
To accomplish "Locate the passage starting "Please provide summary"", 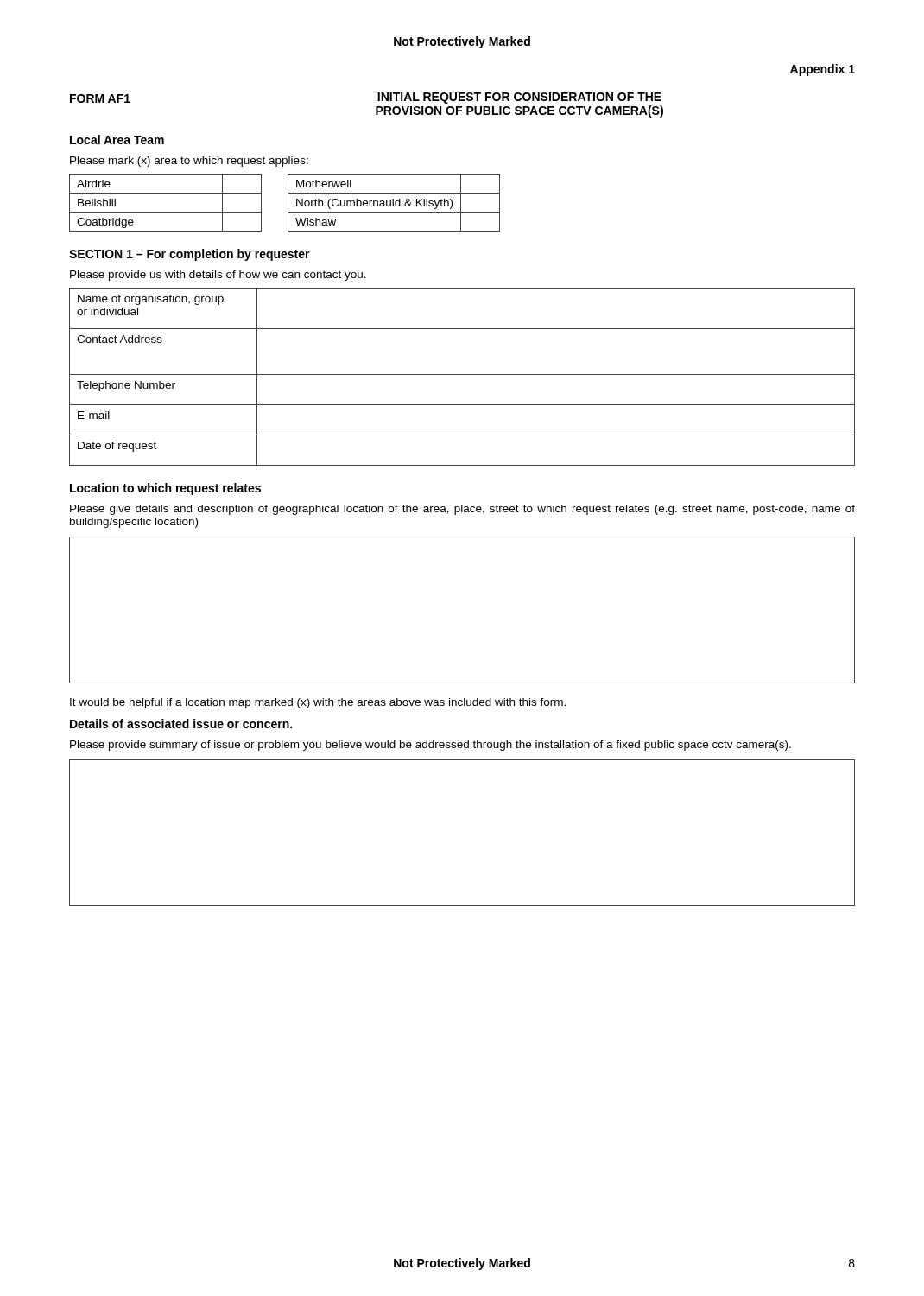I will click(x=430, y=744).
